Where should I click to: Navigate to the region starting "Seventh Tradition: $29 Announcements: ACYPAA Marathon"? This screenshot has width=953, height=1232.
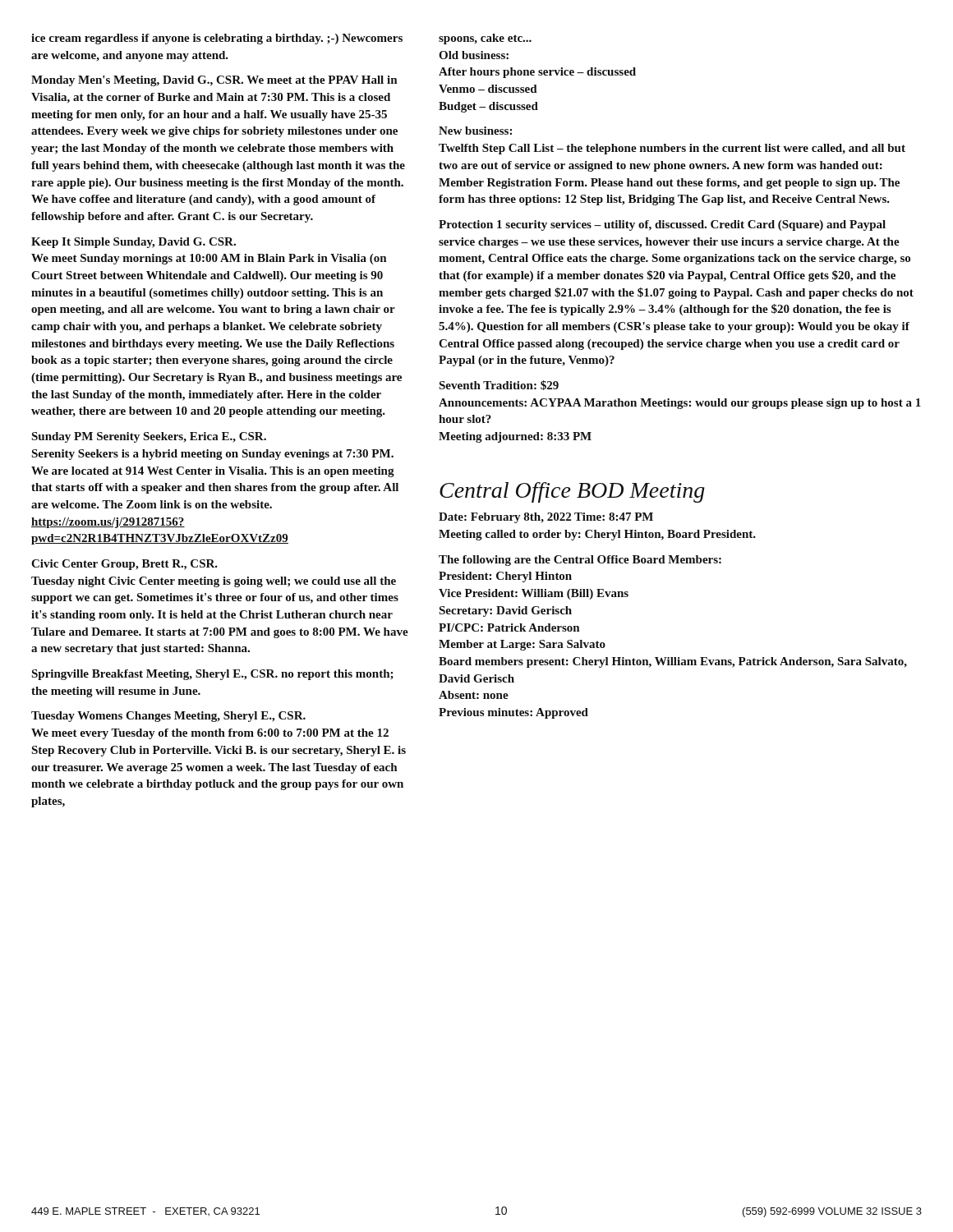pyautogui.click(x=680, y=411)
